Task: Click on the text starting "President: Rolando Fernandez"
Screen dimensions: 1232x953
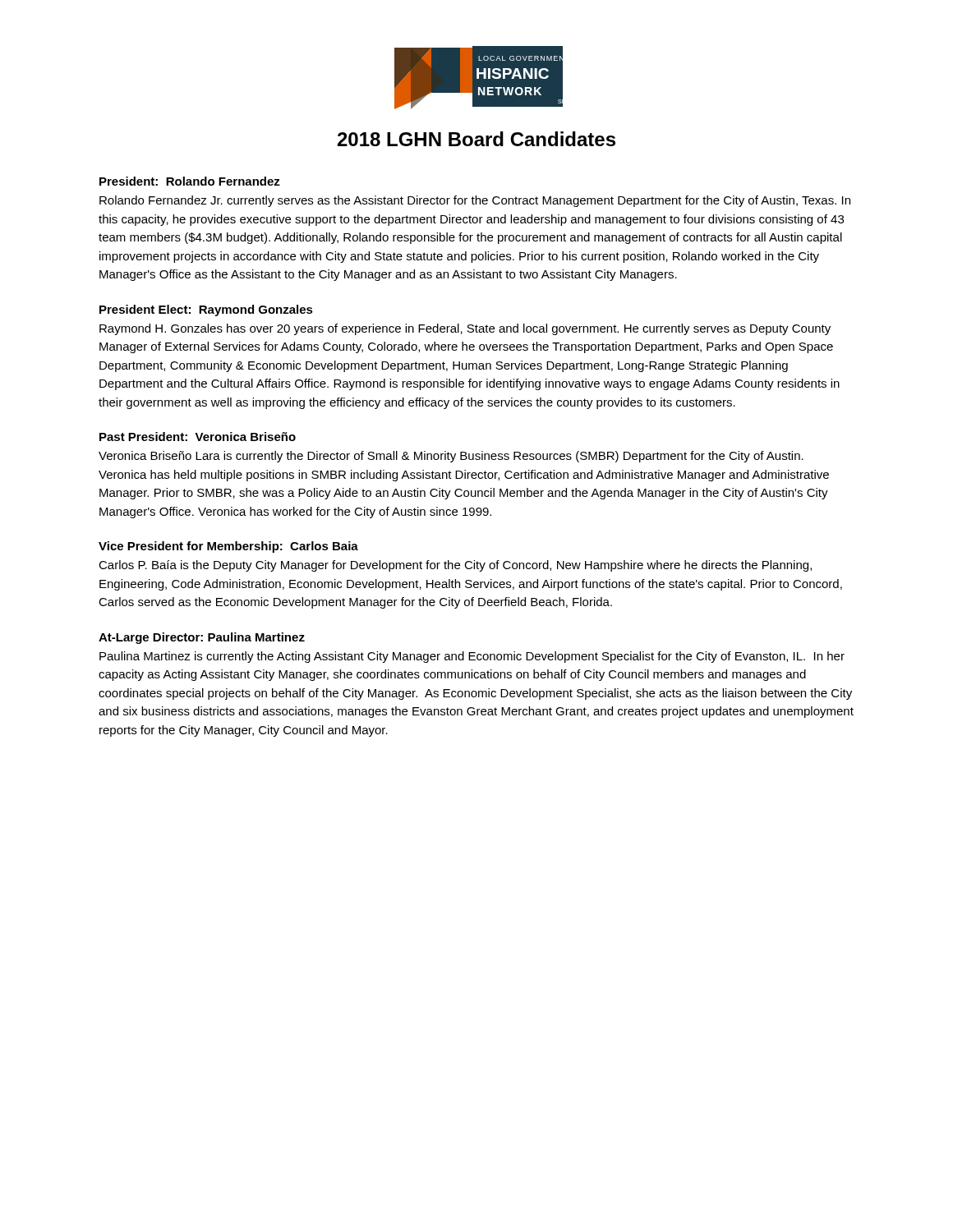Action: [x=189, y=181]
